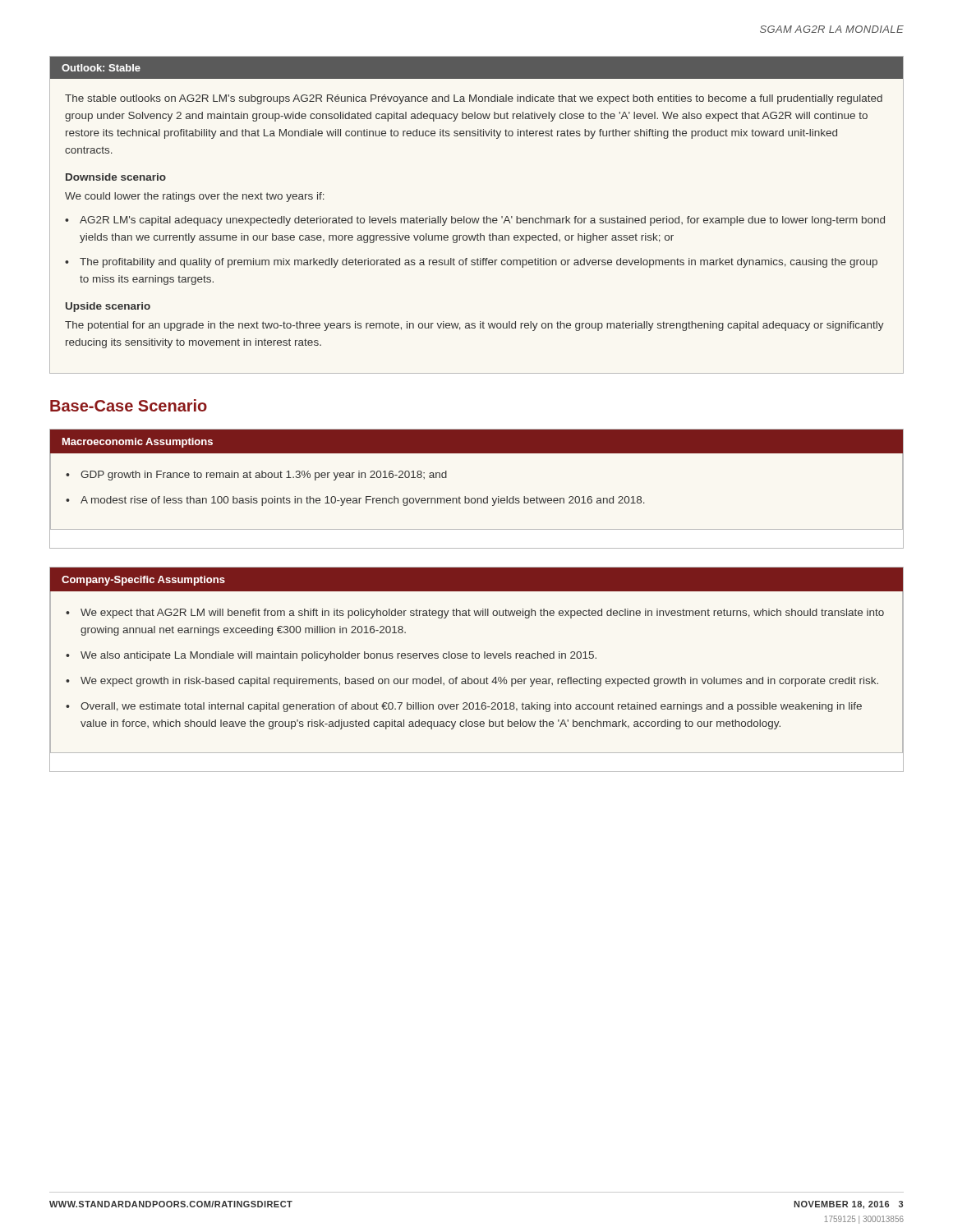
Task: Find the text block starting "We also anticipate La Mondiale will"
Action: point(339,655)
